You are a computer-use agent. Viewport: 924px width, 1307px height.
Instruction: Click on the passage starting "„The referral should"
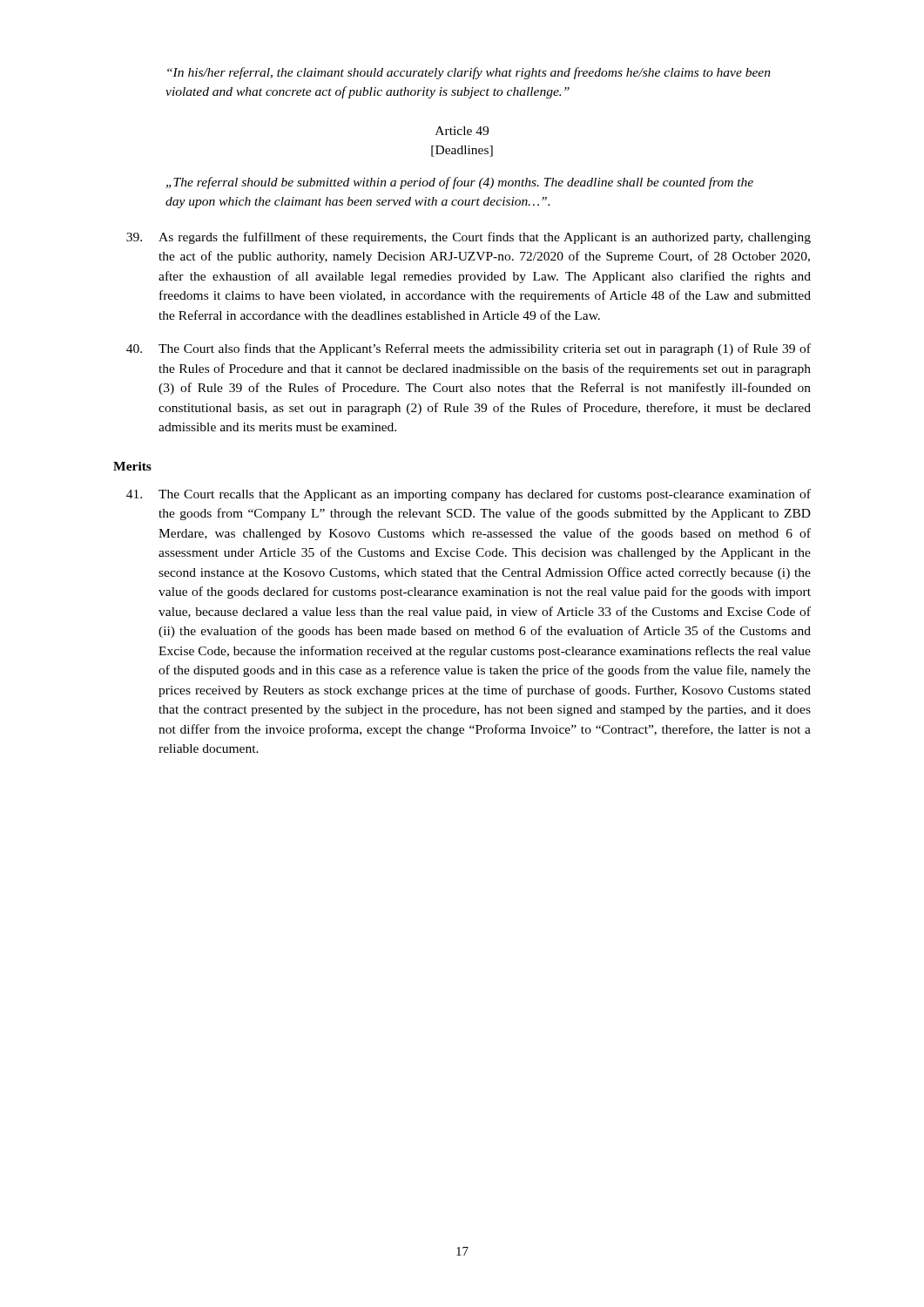460,191
